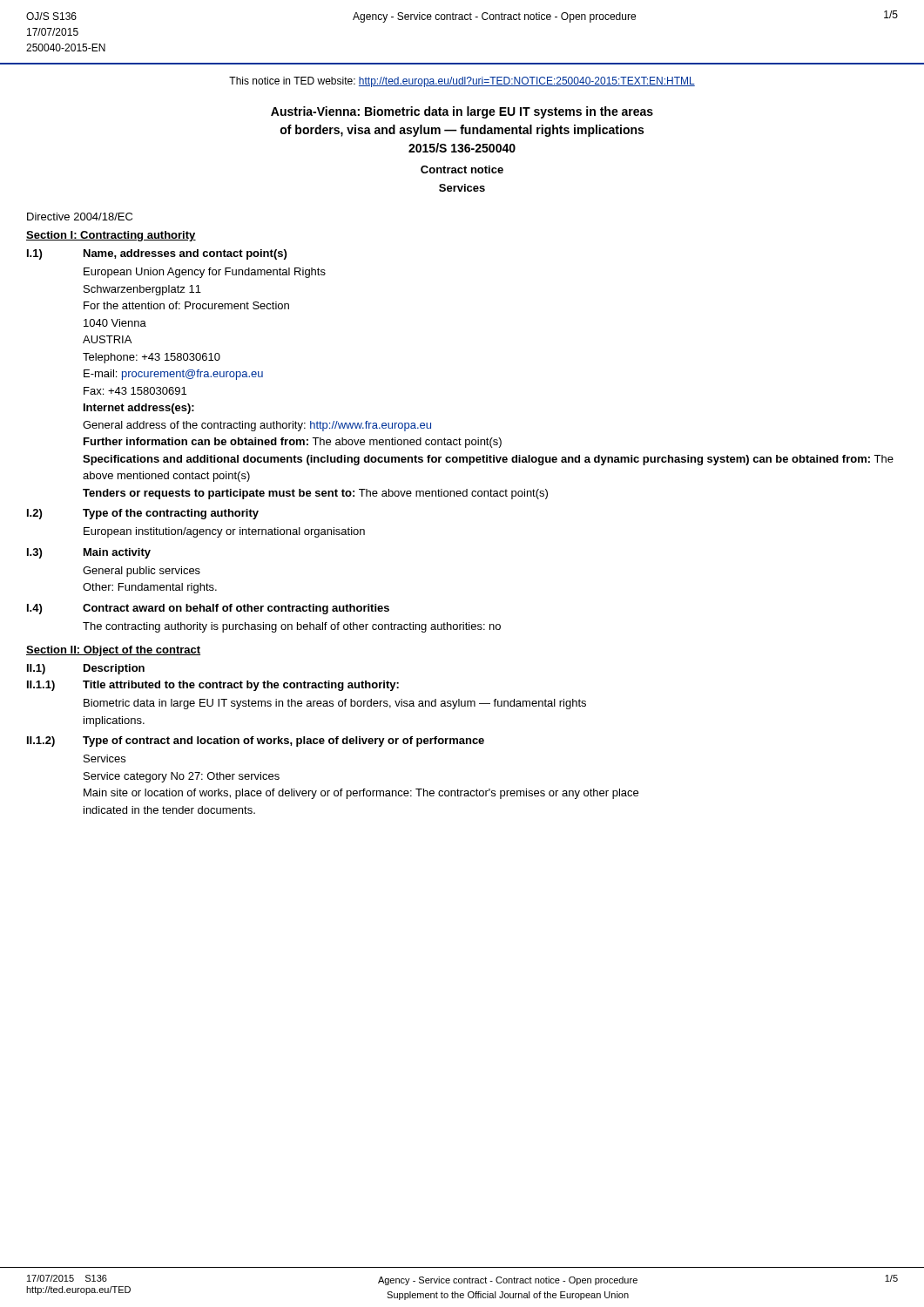Locate the text block that reads "Contract award on"

(x=236, y=607)
